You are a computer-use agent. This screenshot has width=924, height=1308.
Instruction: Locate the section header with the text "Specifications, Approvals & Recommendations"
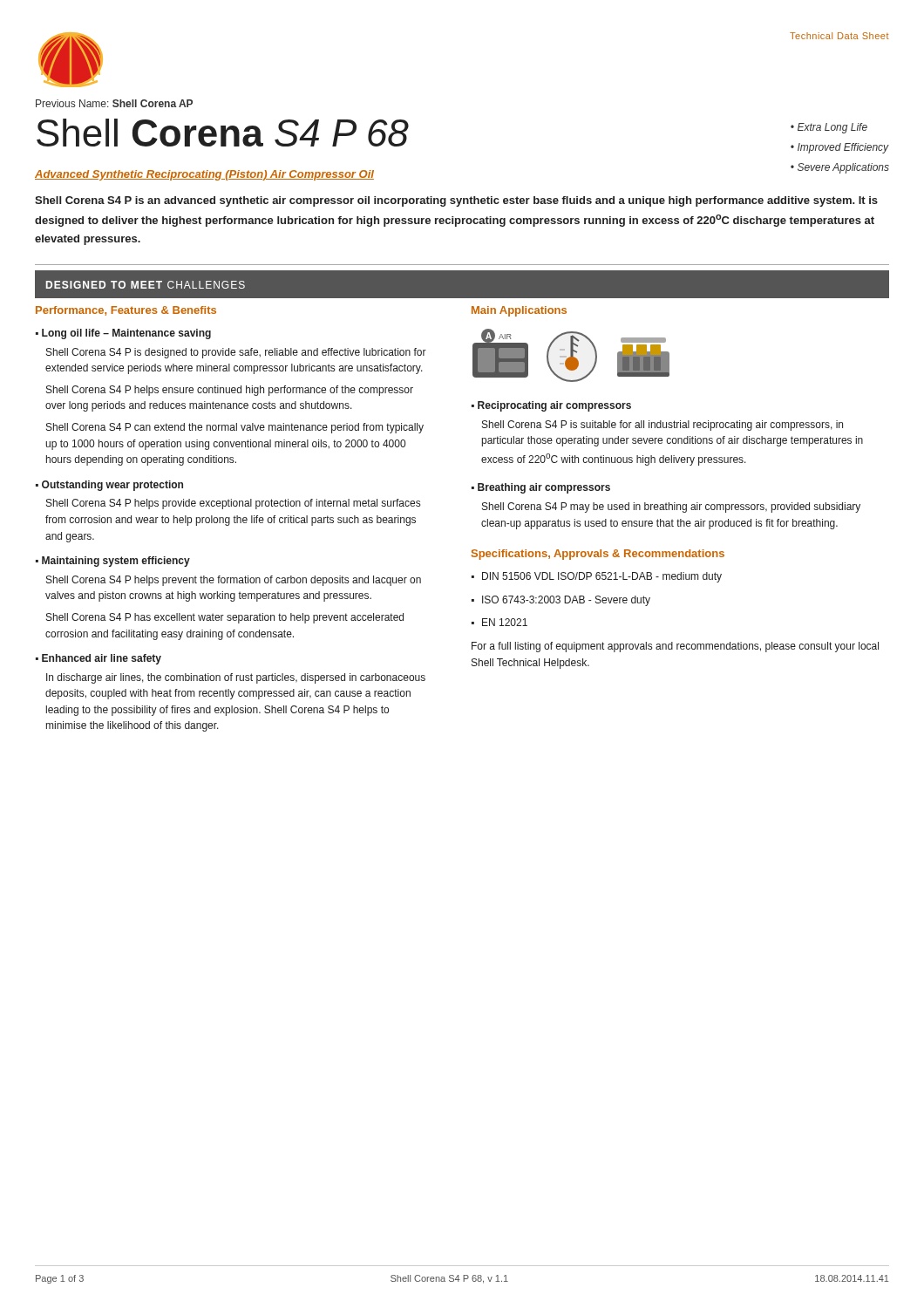click(598, 553)
